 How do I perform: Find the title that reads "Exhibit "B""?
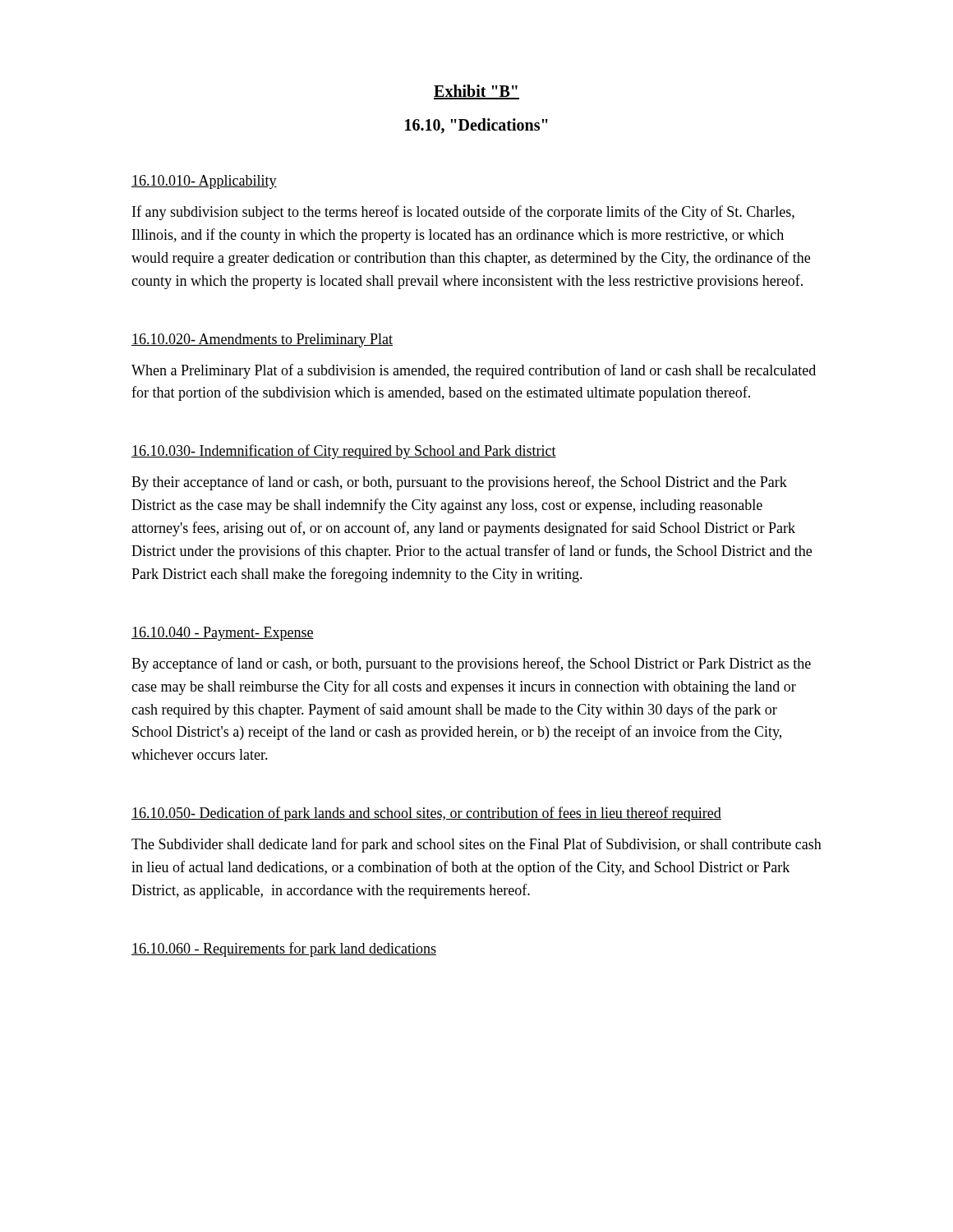[x=476, y=92]
